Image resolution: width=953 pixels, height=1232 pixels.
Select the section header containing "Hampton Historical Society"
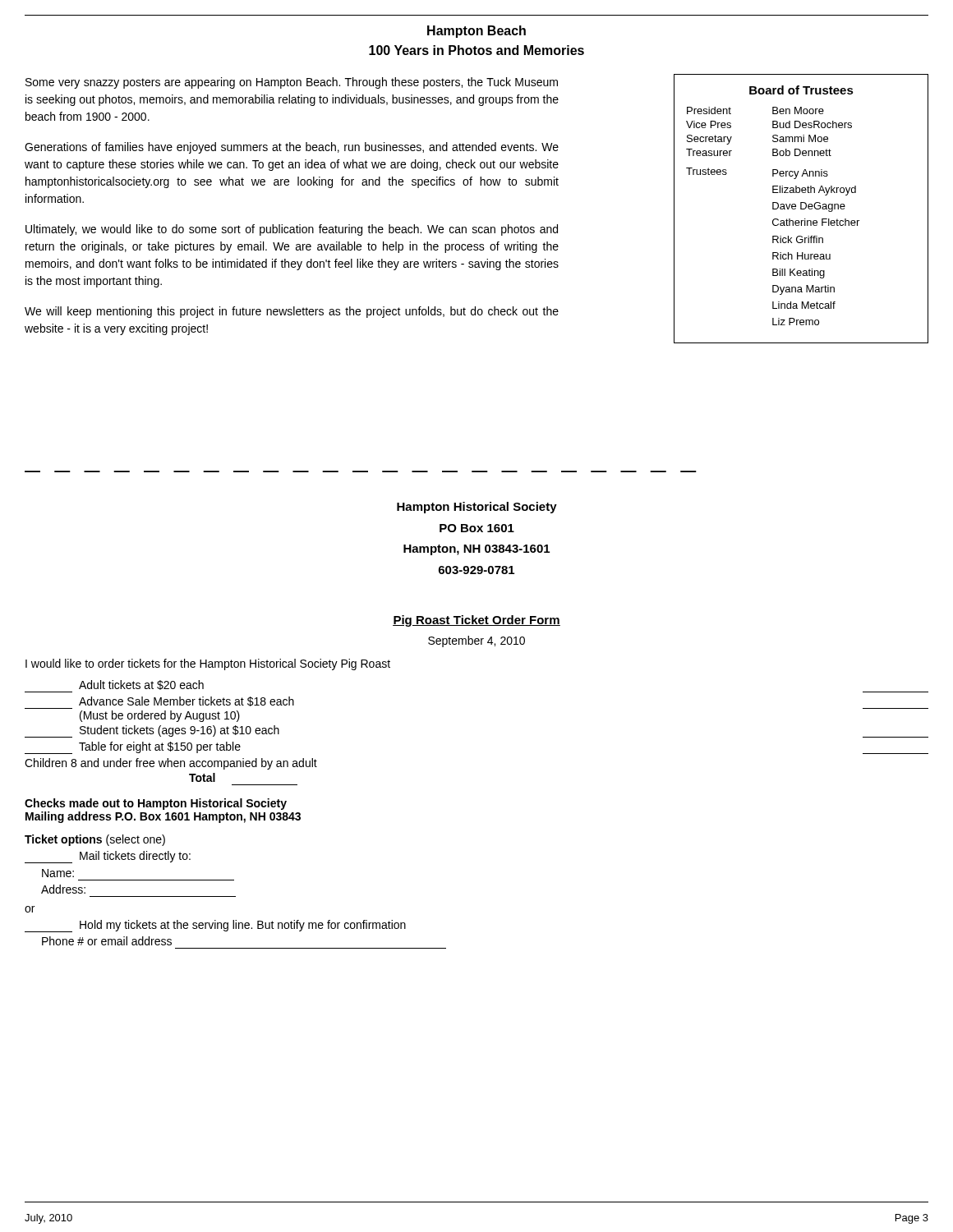click(476, 538)
